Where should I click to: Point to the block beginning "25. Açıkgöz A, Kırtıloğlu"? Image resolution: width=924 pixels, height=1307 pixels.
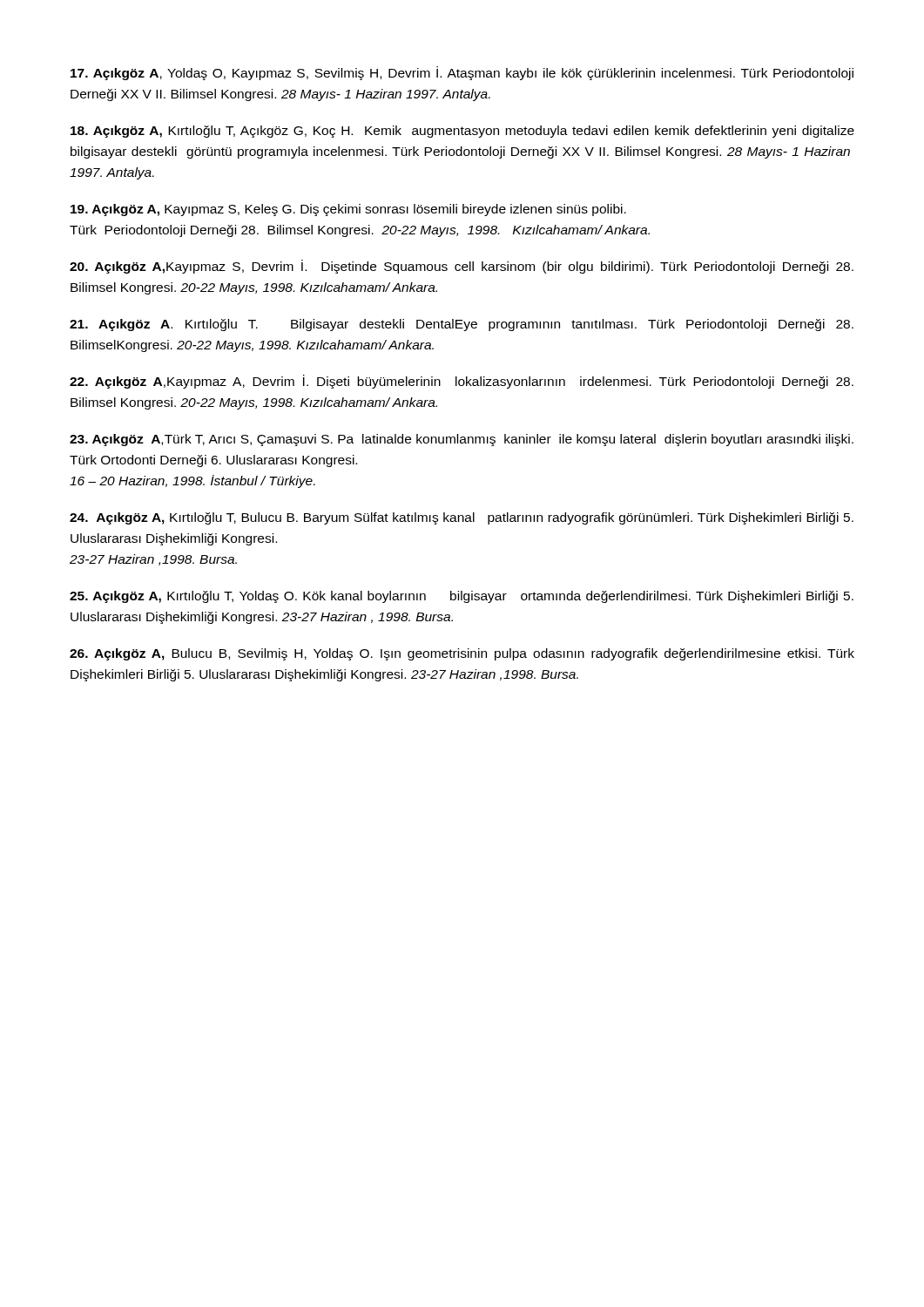(462, 606)
